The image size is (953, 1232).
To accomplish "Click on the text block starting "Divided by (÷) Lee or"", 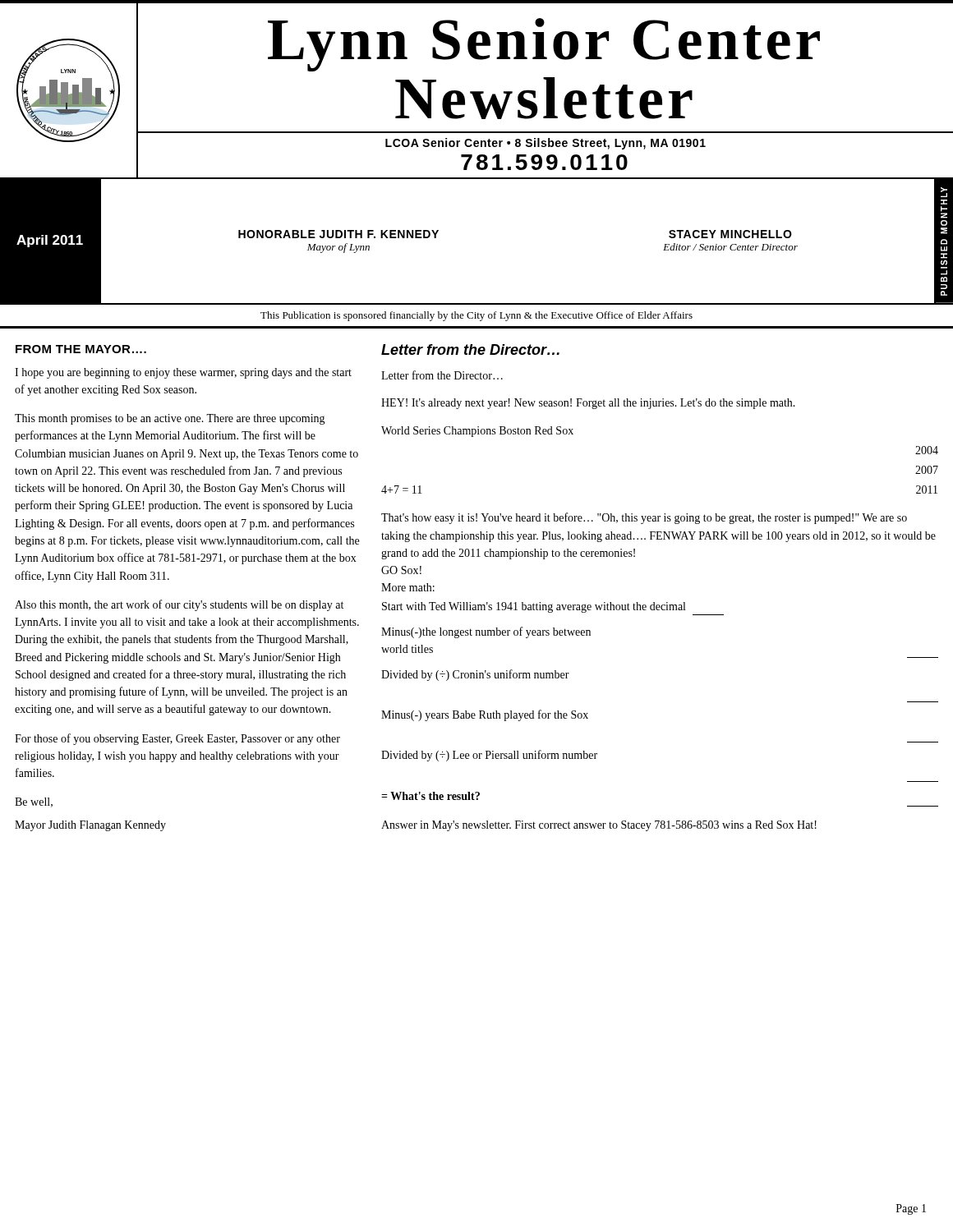I will click(x=489, y=756).
